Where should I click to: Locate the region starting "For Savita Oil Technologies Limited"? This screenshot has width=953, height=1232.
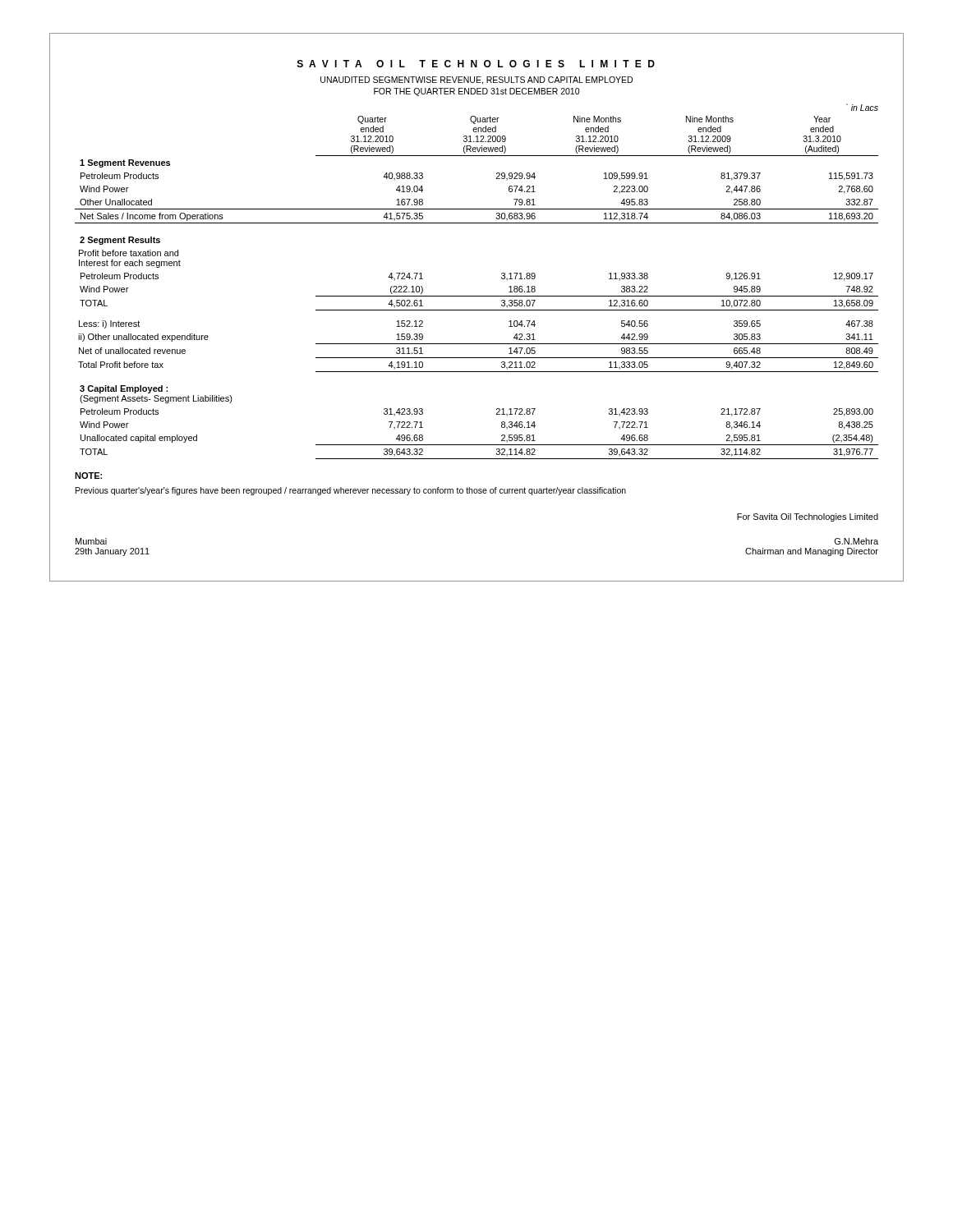[808, 517]
